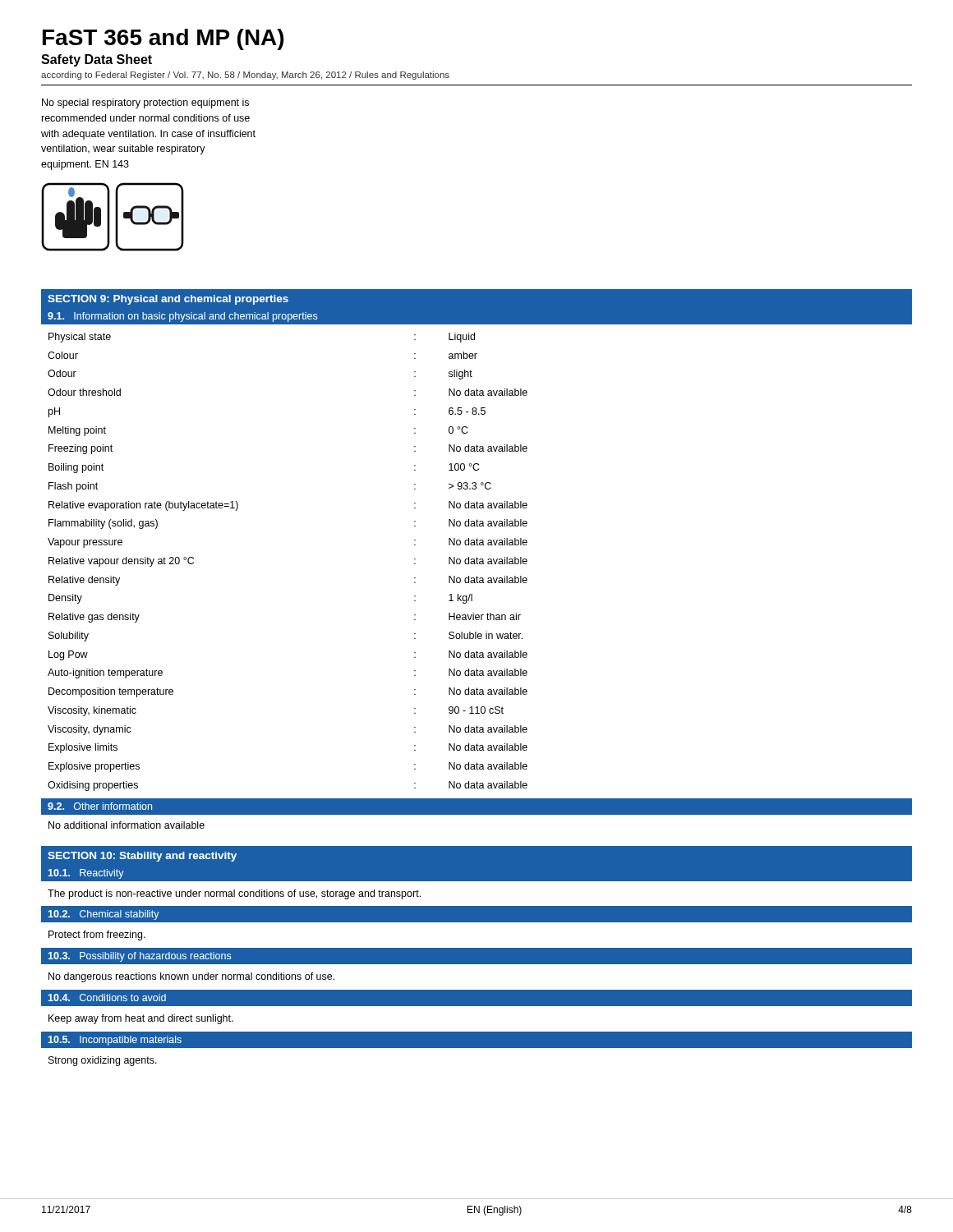The height and width of the screenshot is (1232, 953).
Task: Point to the element starting "FaST 365 and MP (NA)"
Action: coord(163,37)
